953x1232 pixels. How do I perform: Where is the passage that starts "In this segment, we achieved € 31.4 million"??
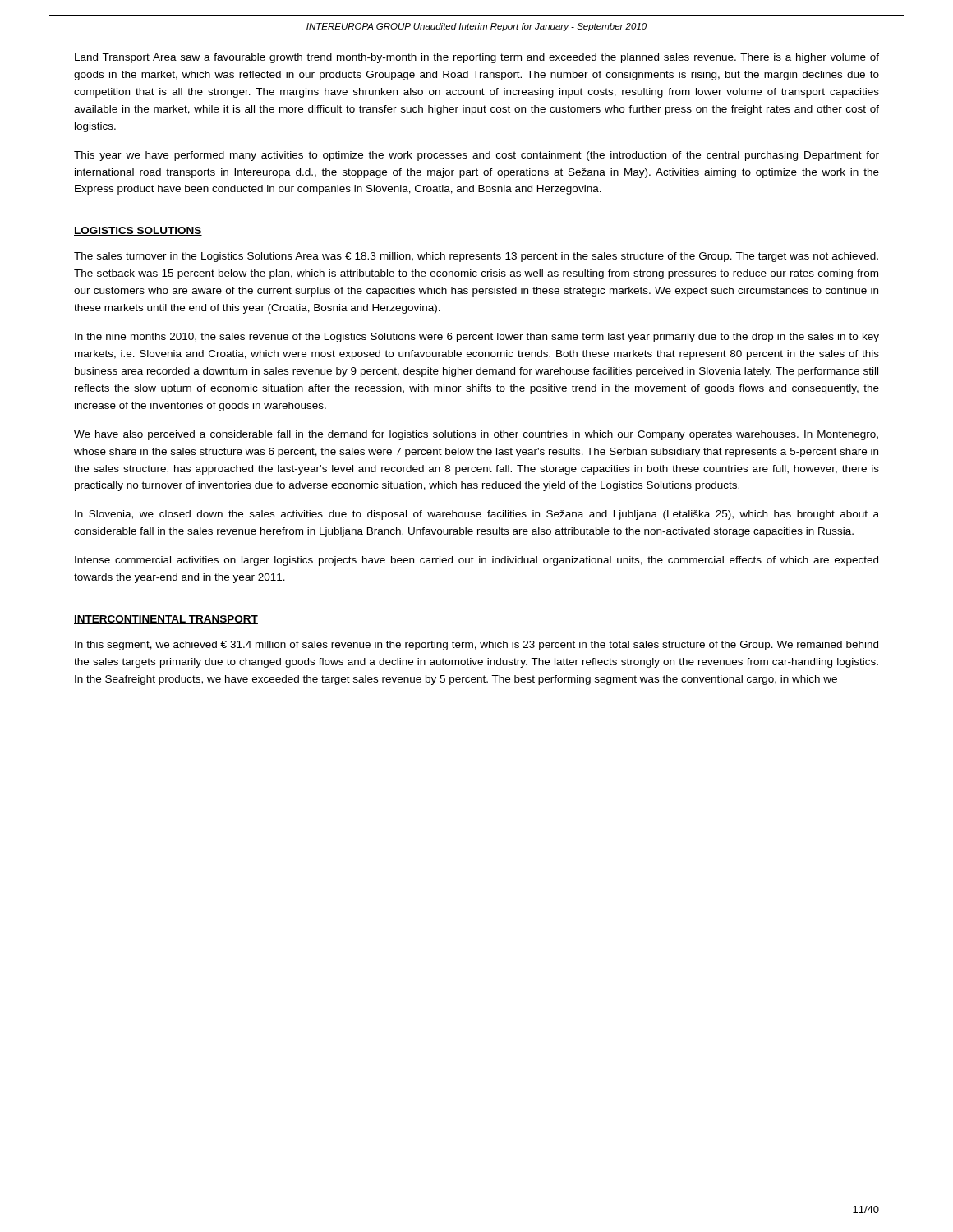[x=476, y=662]
